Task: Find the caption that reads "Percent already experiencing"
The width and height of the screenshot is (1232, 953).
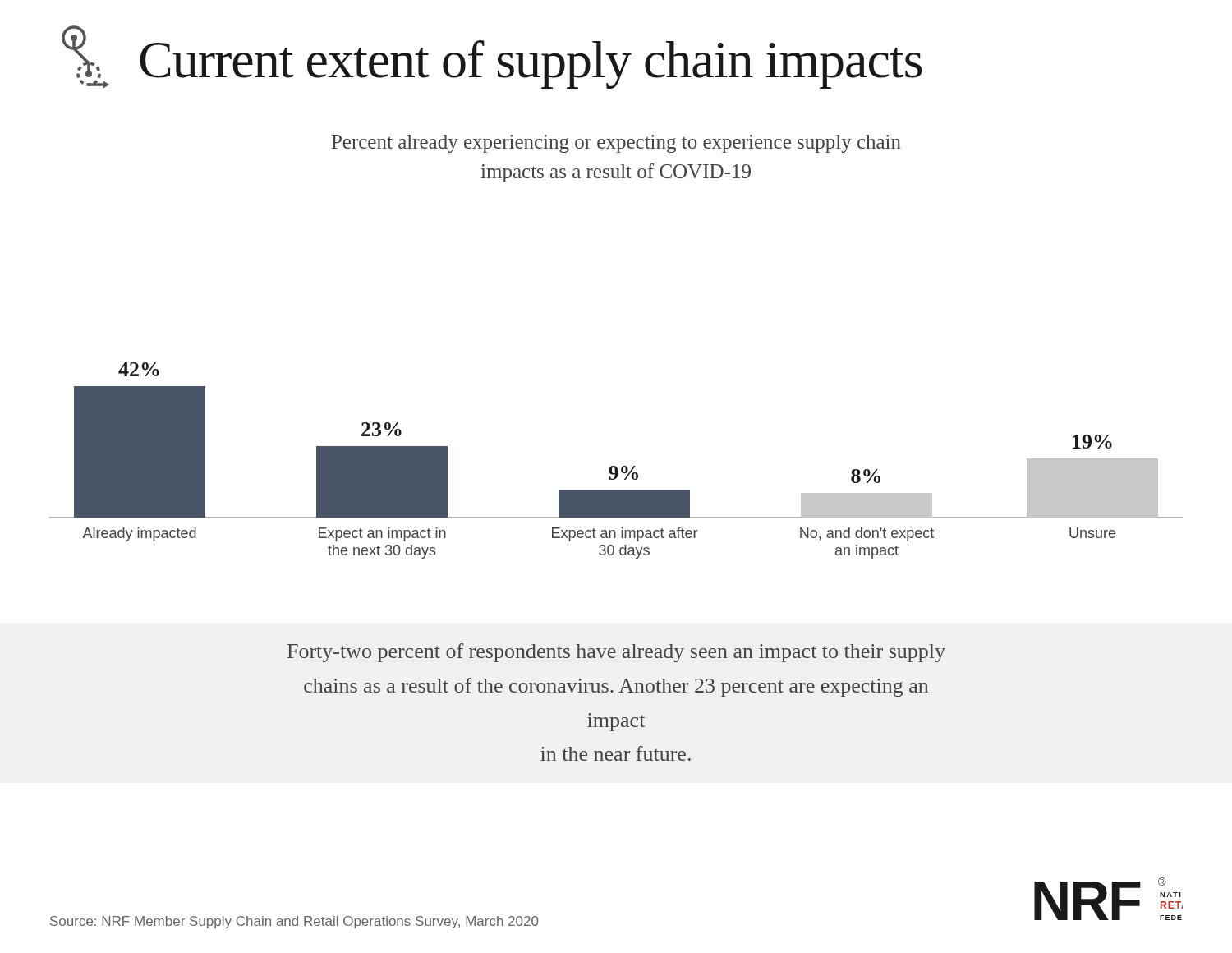Action: (x=616, y=157)
